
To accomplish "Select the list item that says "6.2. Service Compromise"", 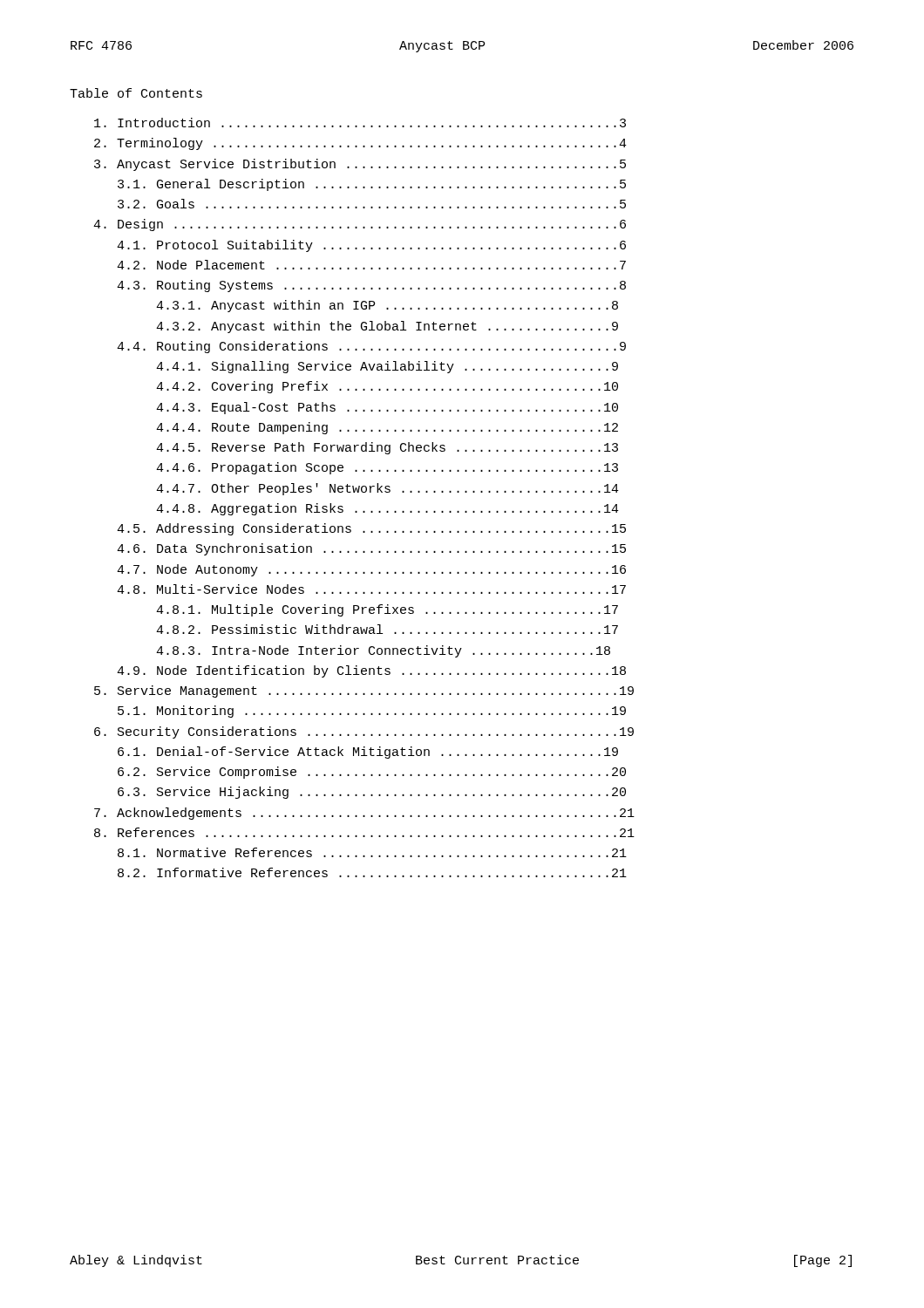I will click(348, 773).
